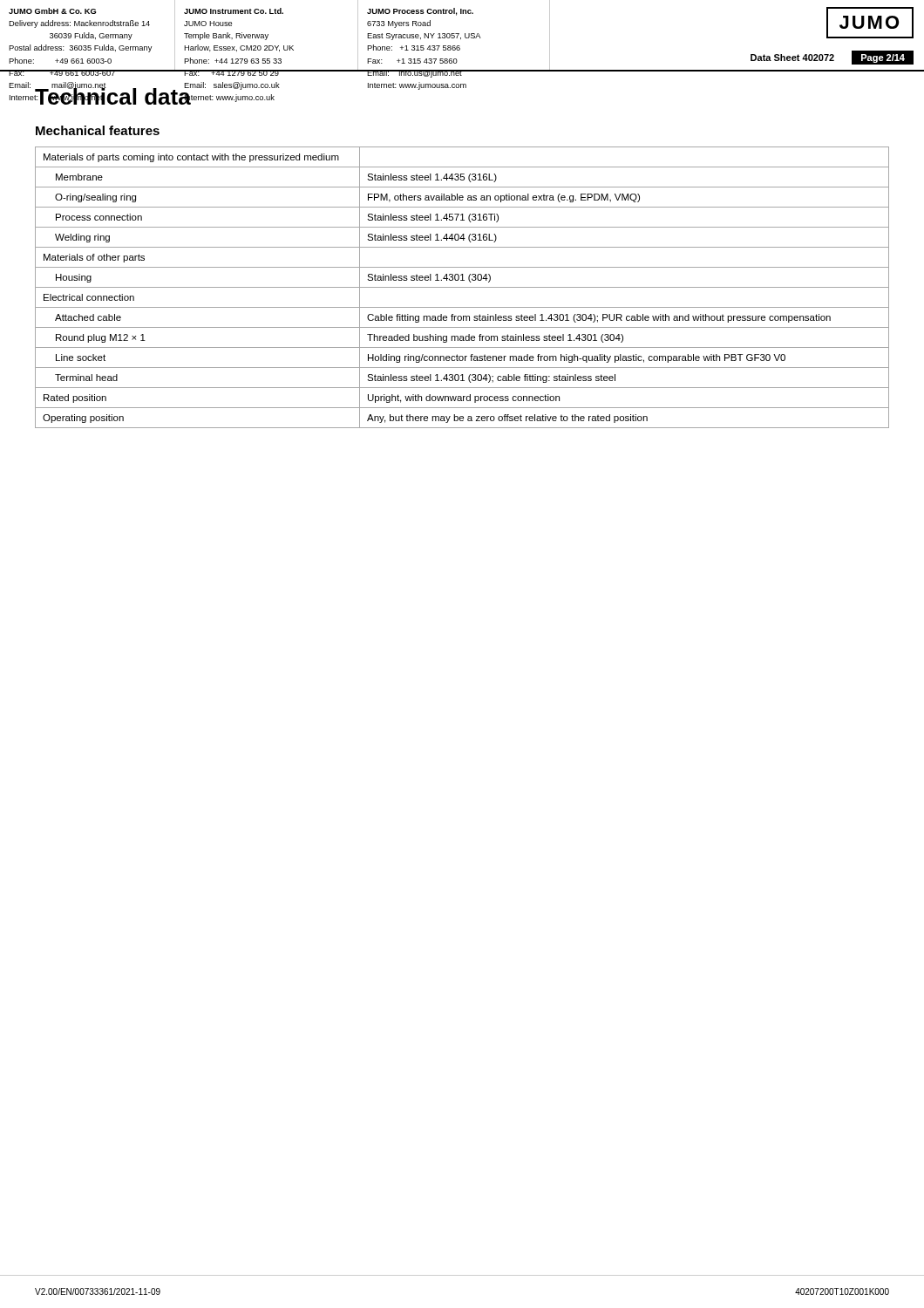Click on the title with the text "Technical data"
Viewport: 924px width, 1308px height.
point(113,97)
